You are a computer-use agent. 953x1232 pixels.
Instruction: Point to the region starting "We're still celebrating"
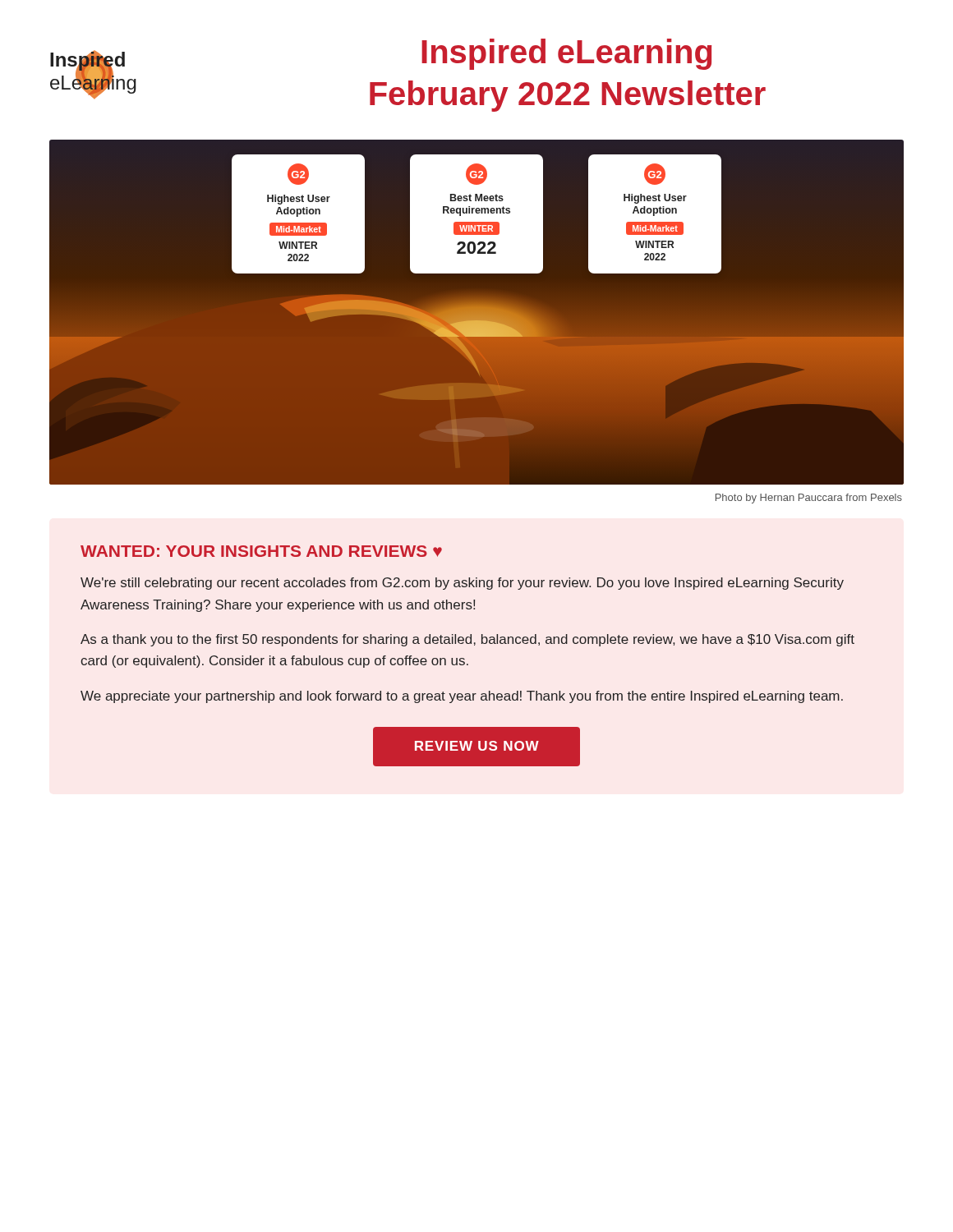point(462,594)
